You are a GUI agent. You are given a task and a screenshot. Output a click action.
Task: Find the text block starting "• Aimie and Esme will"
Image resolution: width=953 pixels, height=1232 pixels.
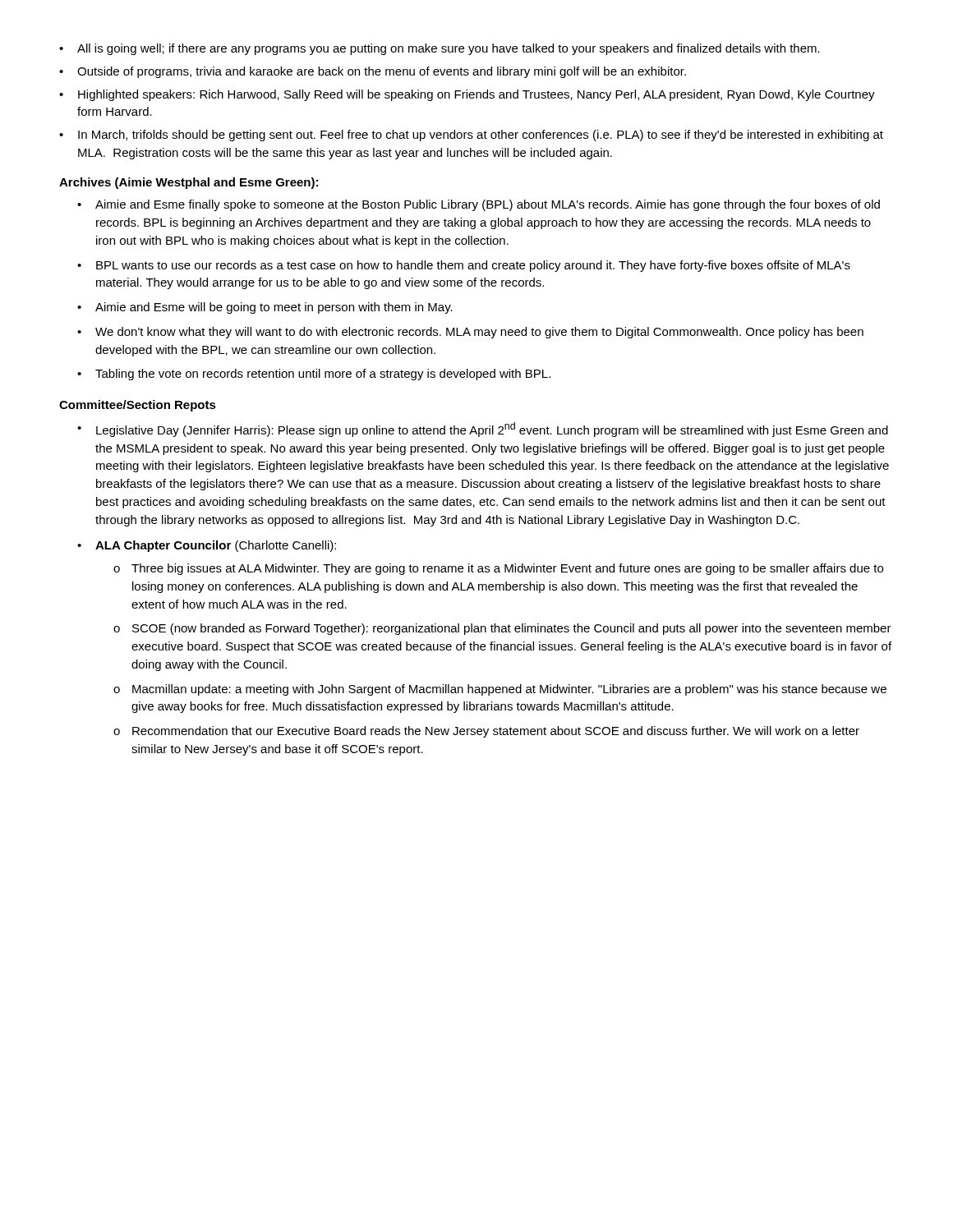(x=265, y=307)
